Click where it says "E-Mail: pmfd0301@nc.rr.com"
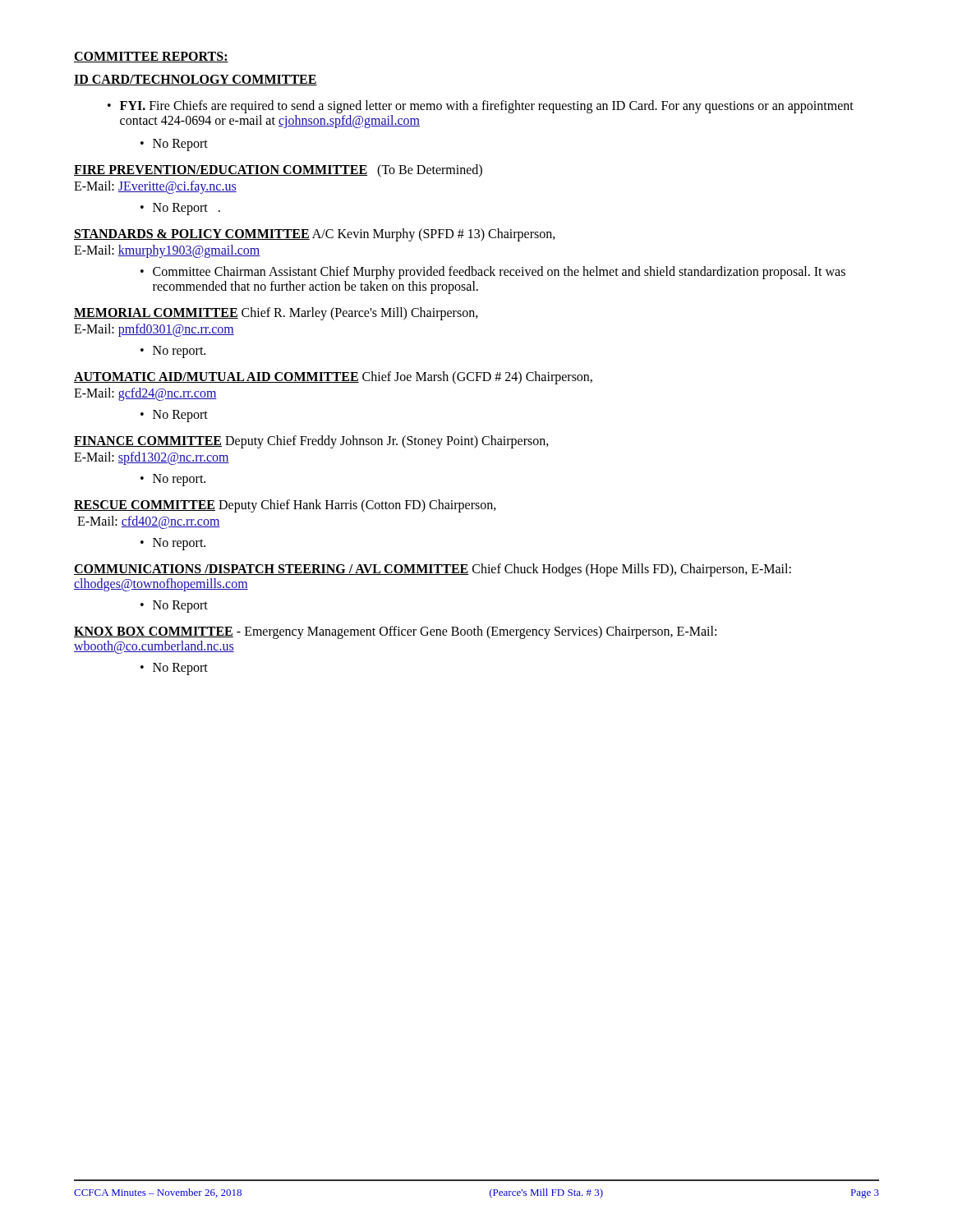 click(154, 329)
